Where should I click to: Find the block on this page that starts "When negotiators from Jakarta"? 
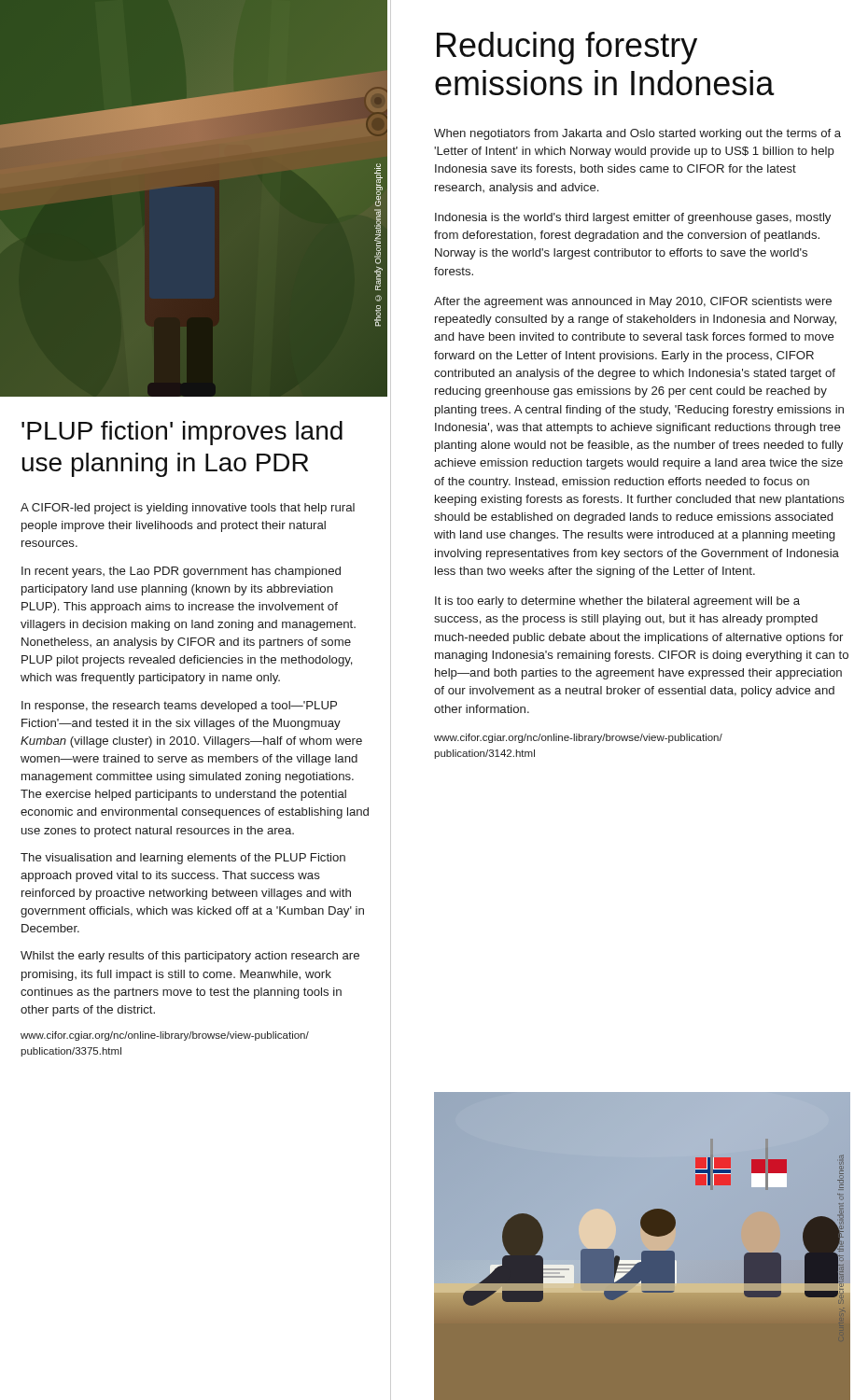point(642,160)
